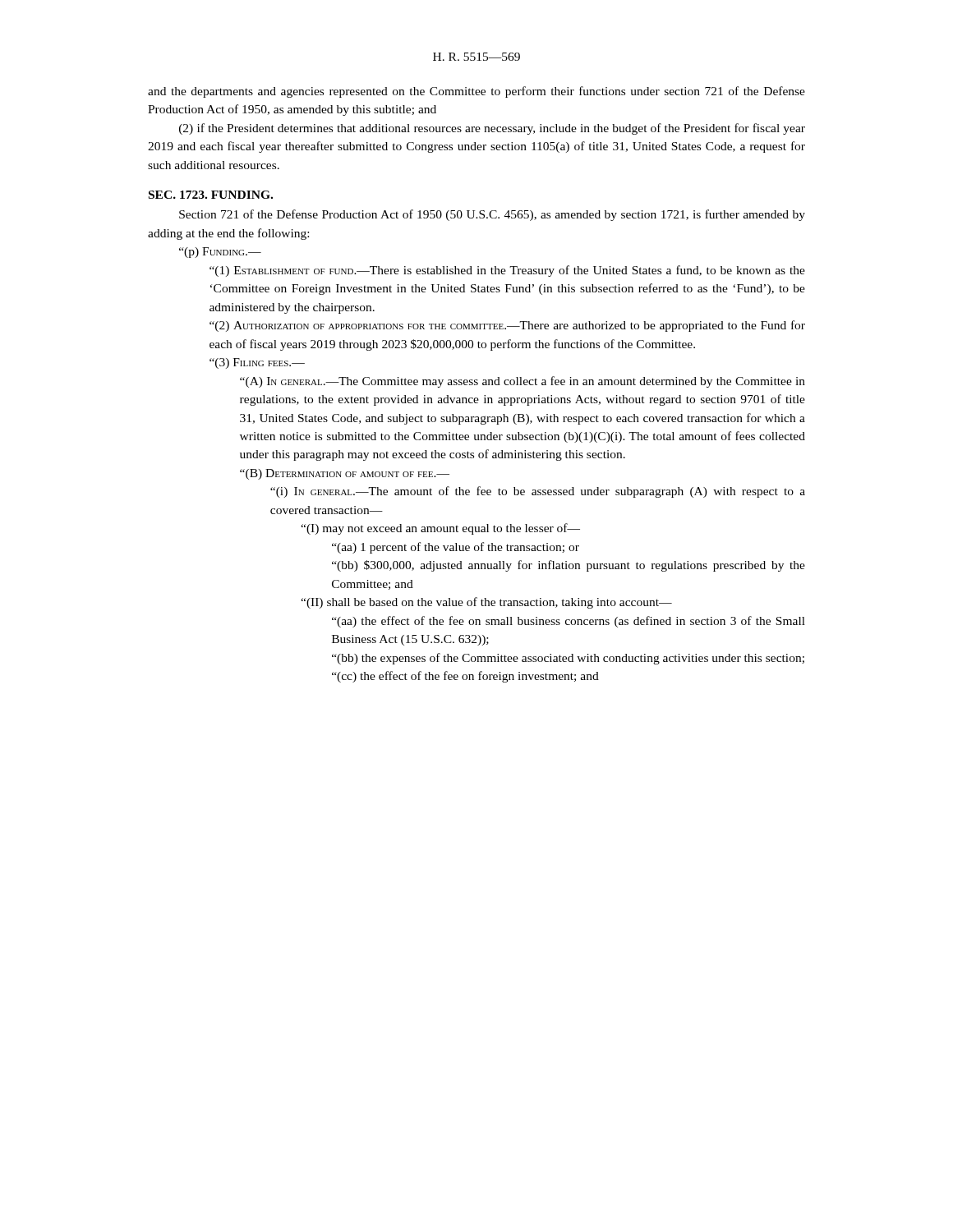This screenshot has width=953, height=1232.
Task: Navigate to the passage starting "“(aa) the effect of the fee on small"
Action: (568, 630)
